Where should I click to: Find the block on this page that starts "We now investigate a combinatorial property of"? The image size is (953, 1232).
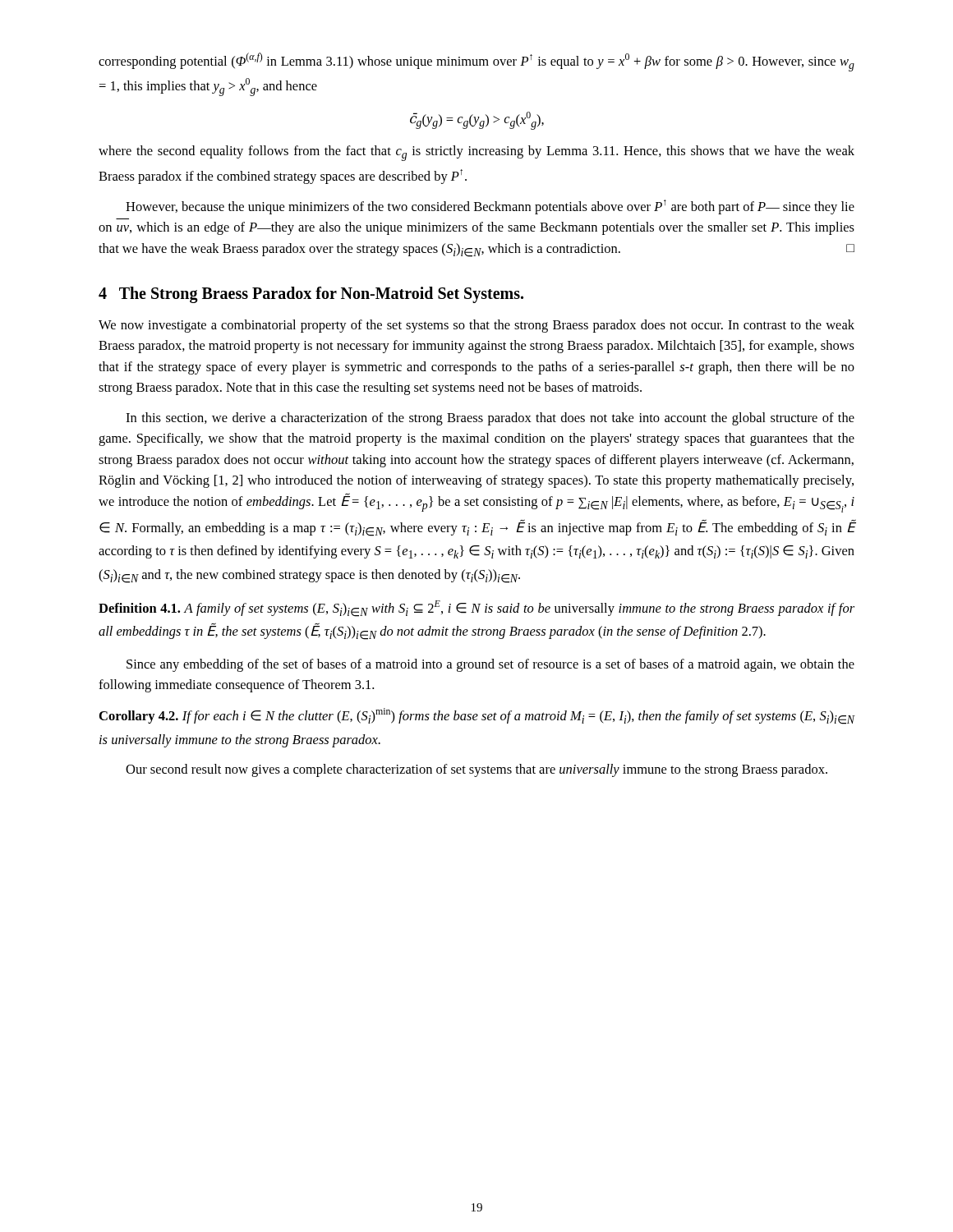point(476,356)
